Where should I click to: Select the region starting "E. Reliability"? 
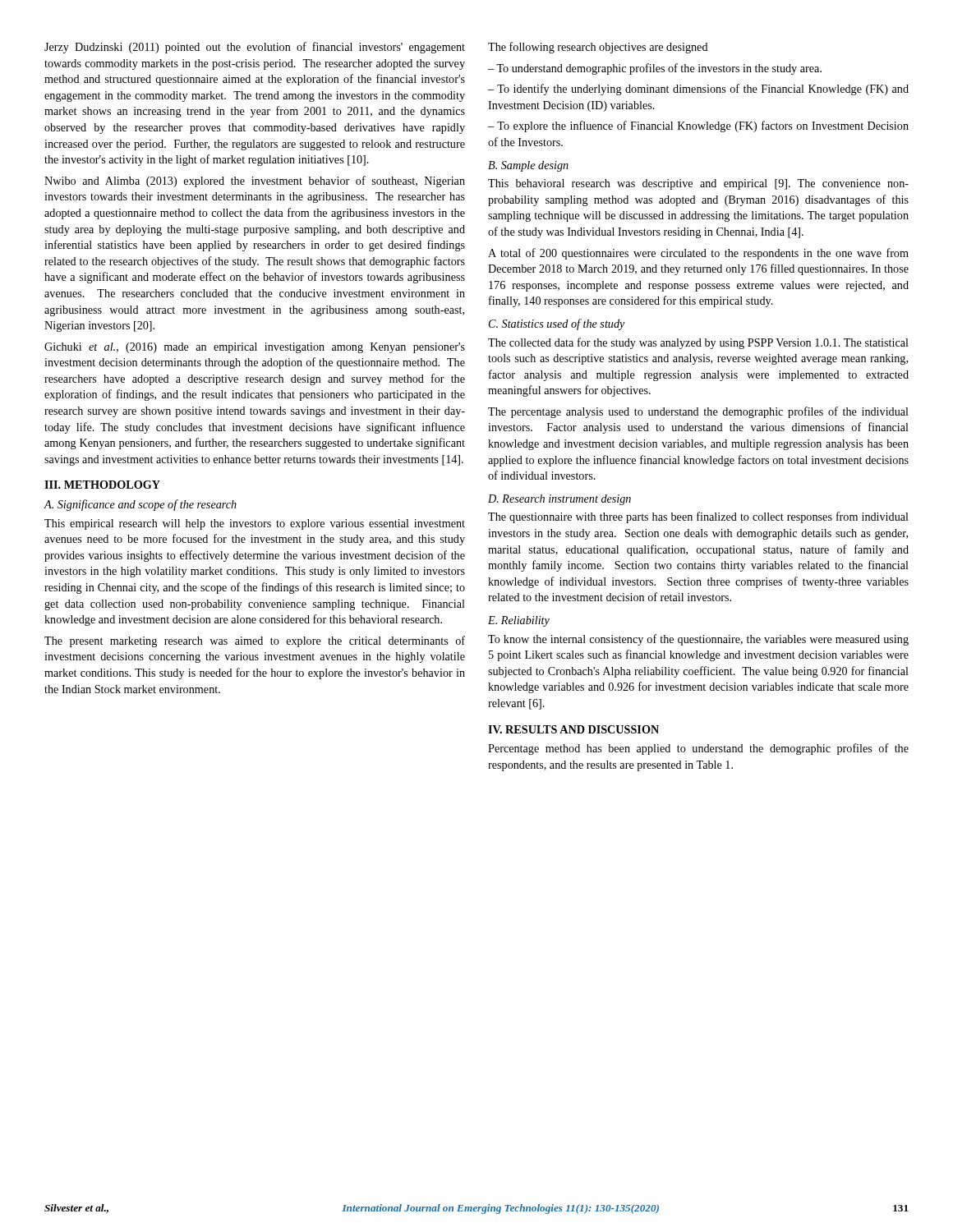519,620
